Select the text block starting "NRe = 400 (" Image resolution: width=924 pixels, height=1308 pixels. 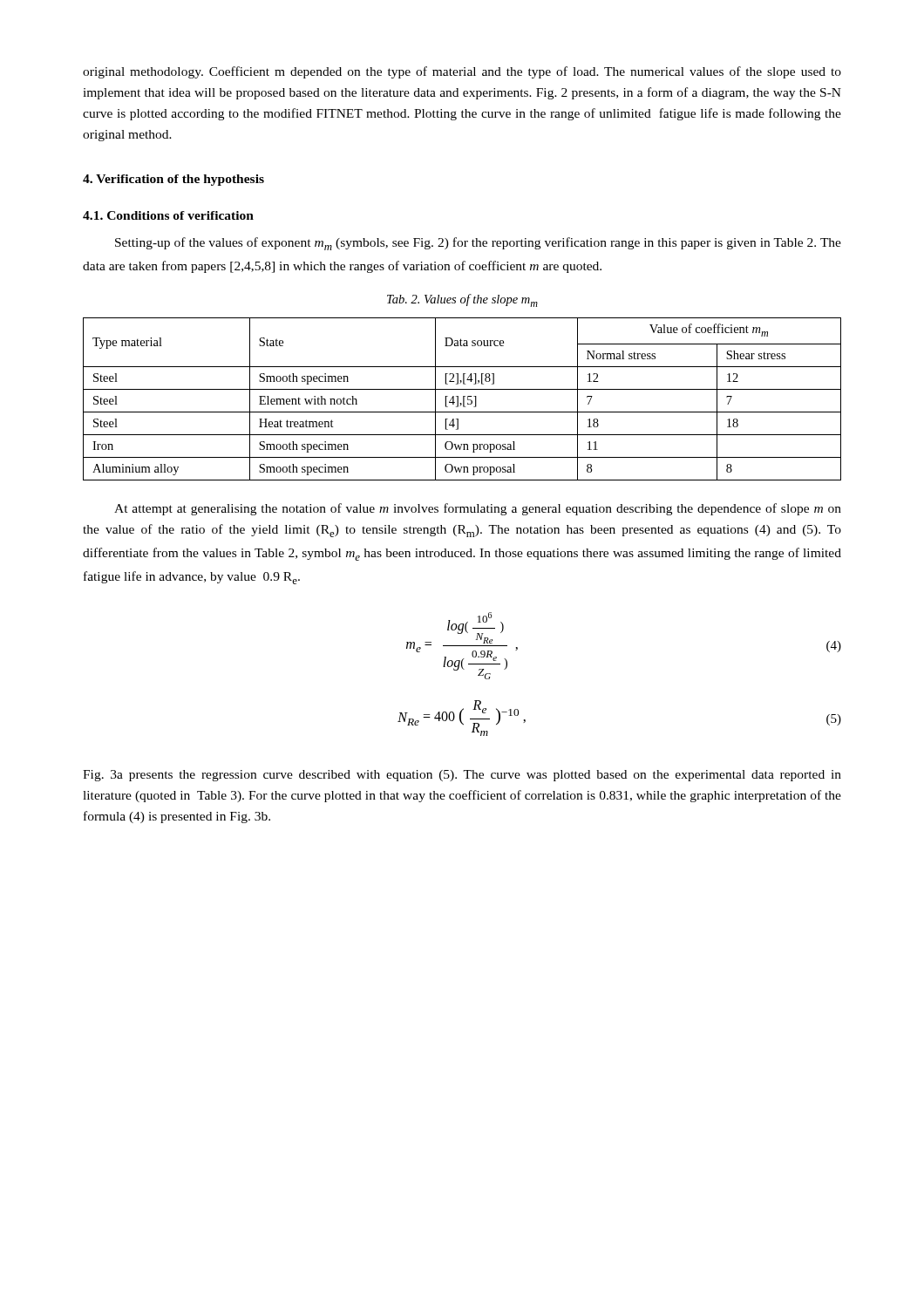click(462, 719)
